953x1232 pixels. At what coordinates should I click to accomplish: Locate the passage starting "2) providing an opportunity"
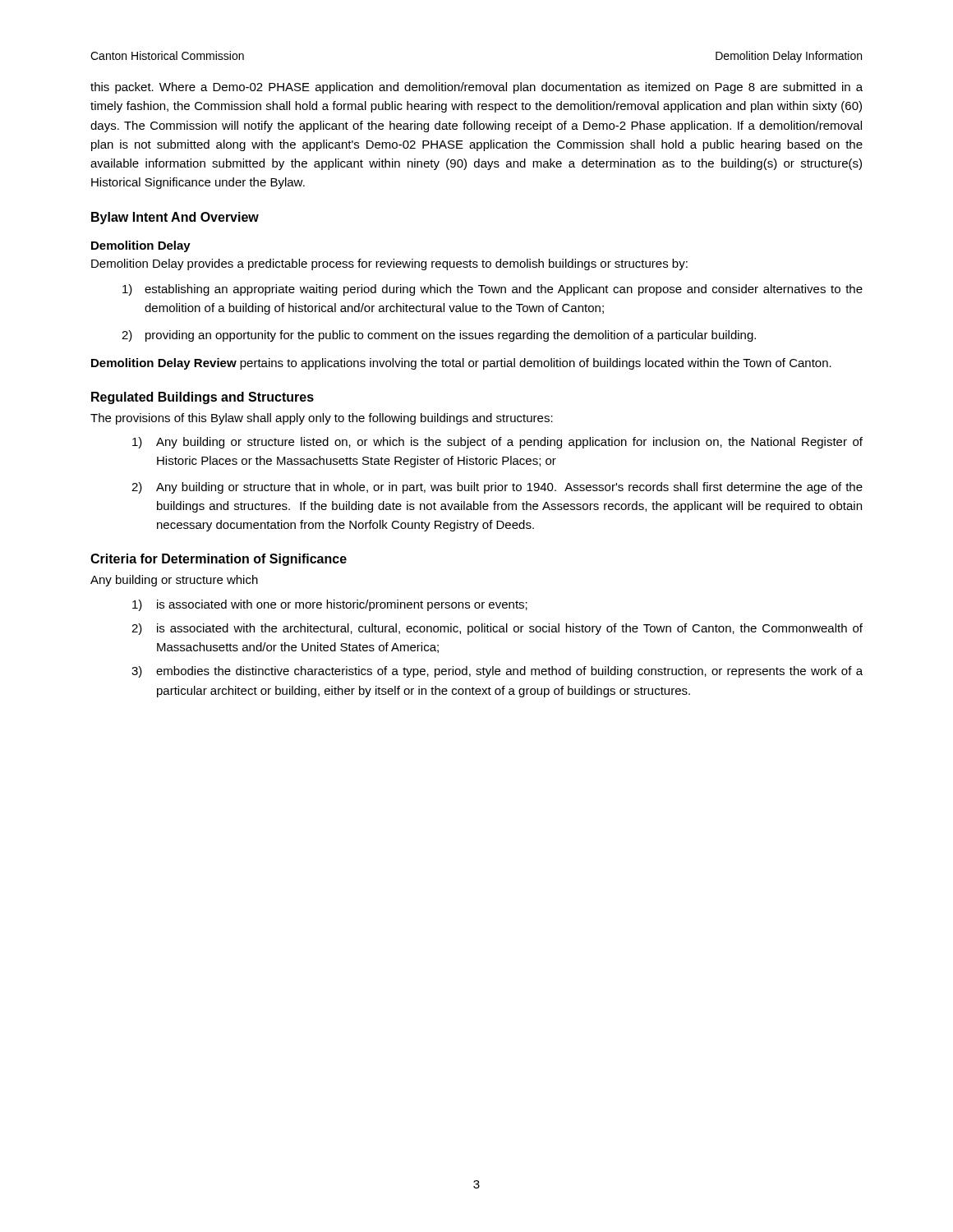coord(492,335)
